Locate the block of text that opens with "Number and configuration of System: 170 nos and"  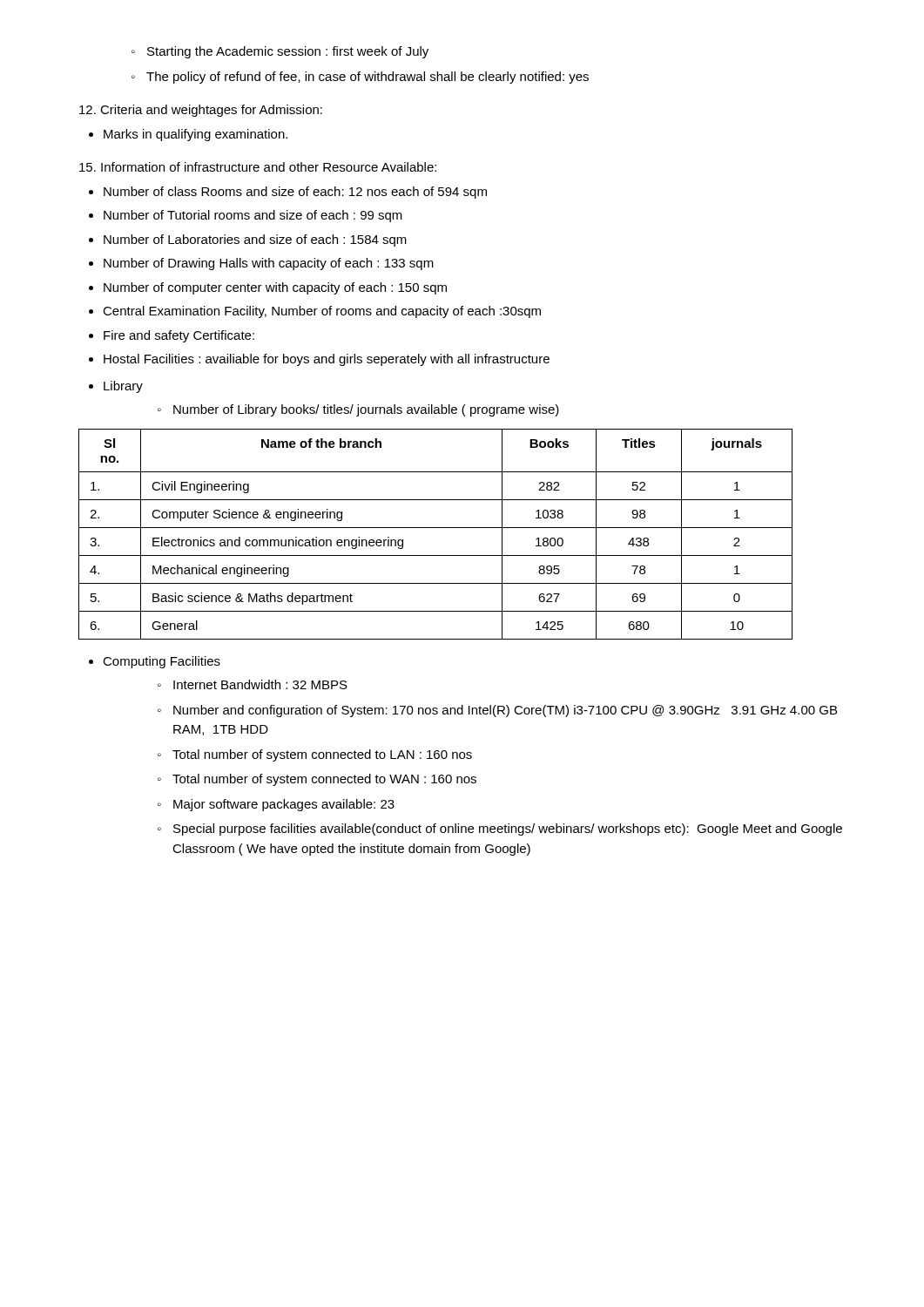(501, 720)
